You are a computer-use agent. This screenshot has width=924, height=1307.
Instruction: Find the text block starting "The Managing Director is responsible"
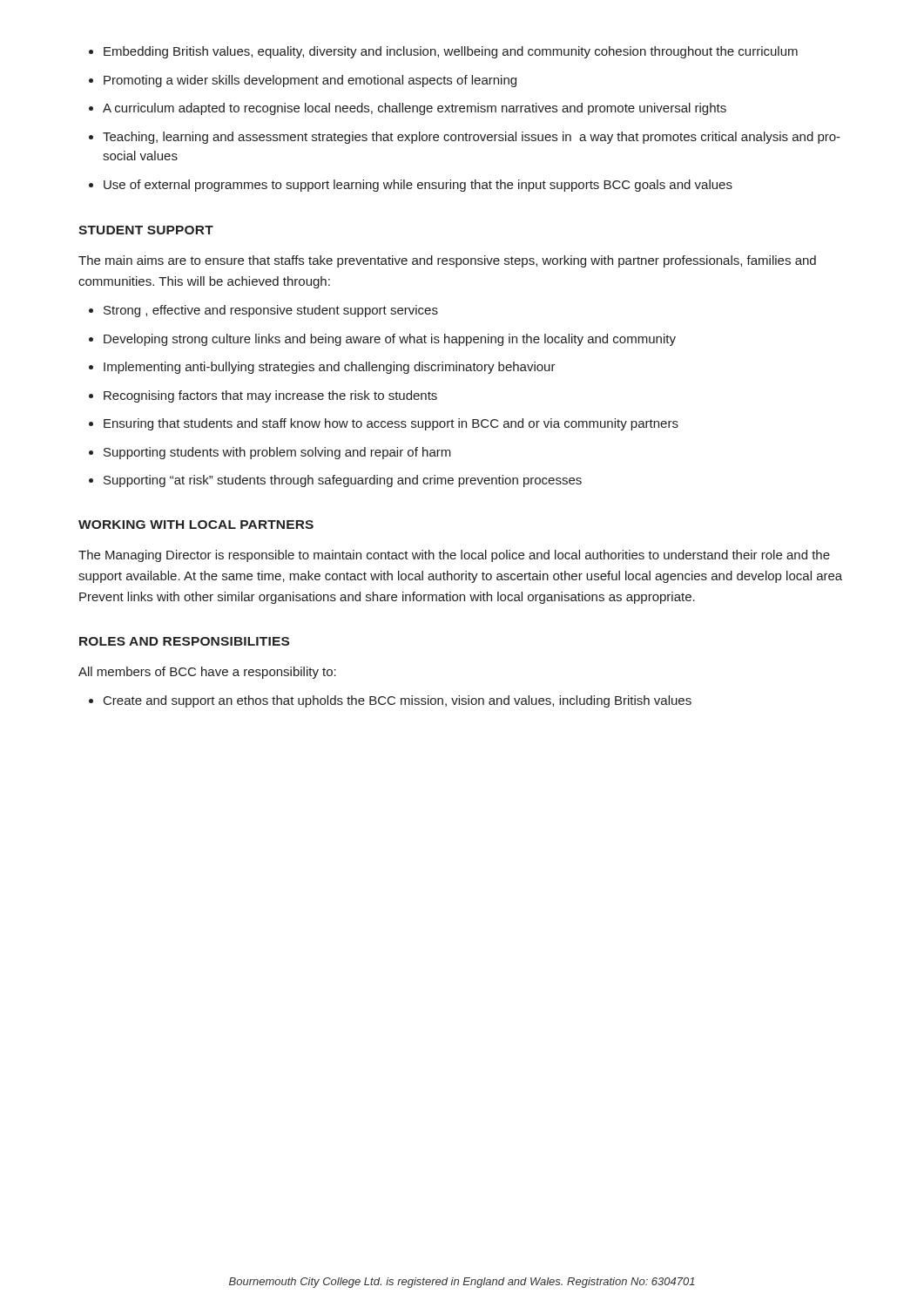tap(460, 575)
